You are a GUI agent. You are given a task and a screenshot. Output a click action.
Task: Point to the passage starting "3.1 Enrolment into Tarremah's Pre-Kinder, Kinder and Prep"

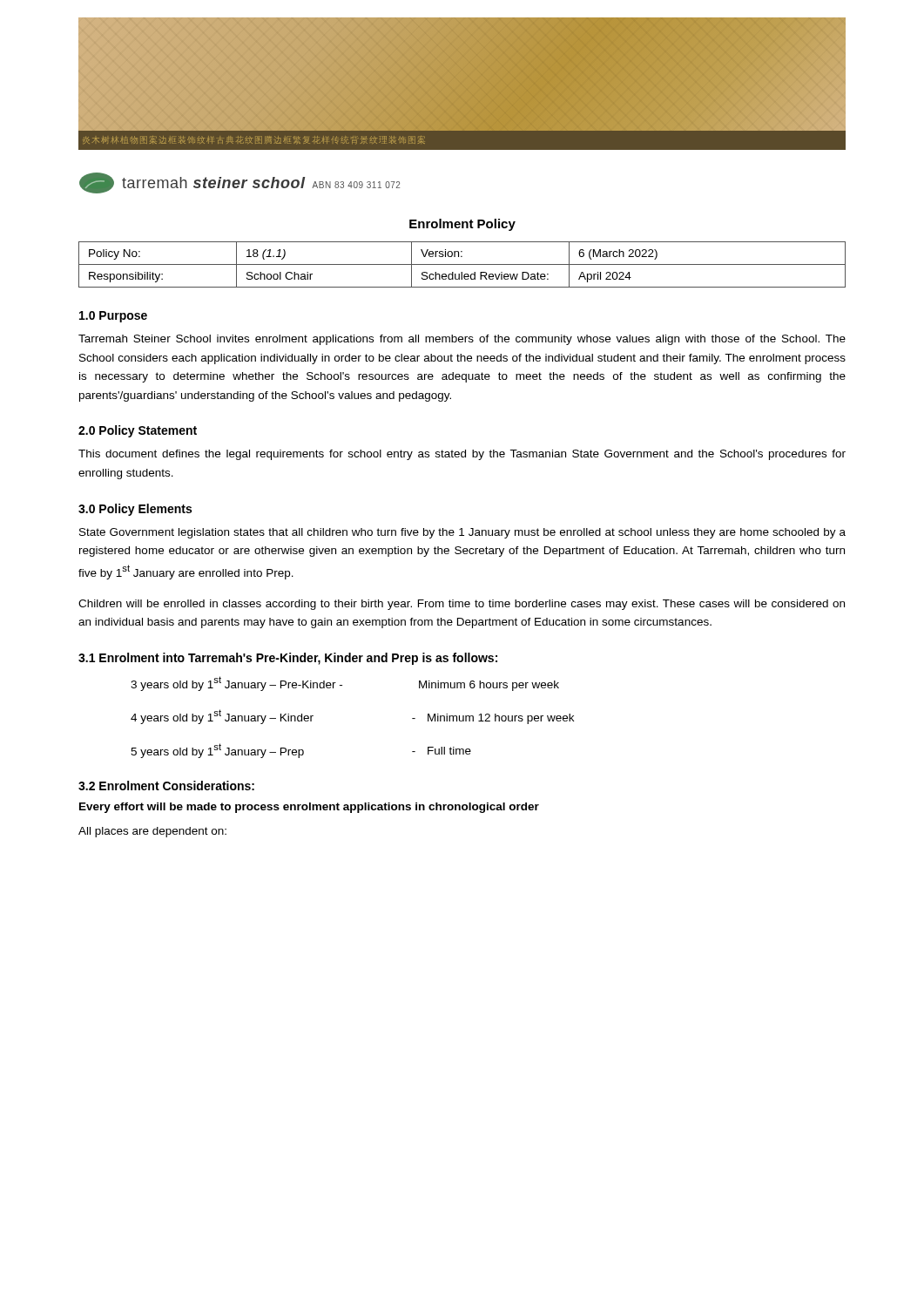pos(288,658)
